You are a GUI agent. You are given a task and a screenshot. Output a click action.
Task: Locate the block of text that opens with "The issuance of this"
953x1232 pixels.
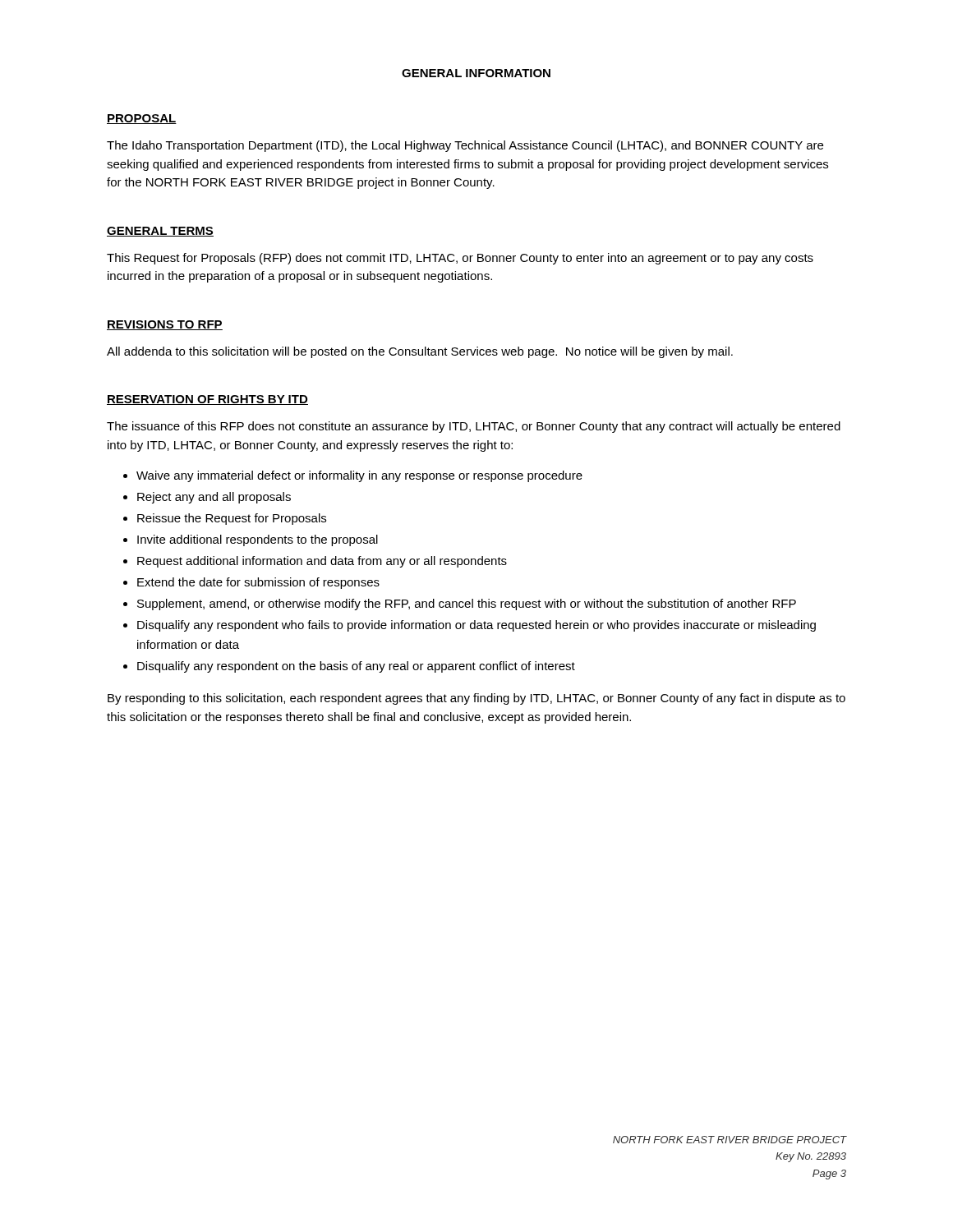click(x=474, y=435)
